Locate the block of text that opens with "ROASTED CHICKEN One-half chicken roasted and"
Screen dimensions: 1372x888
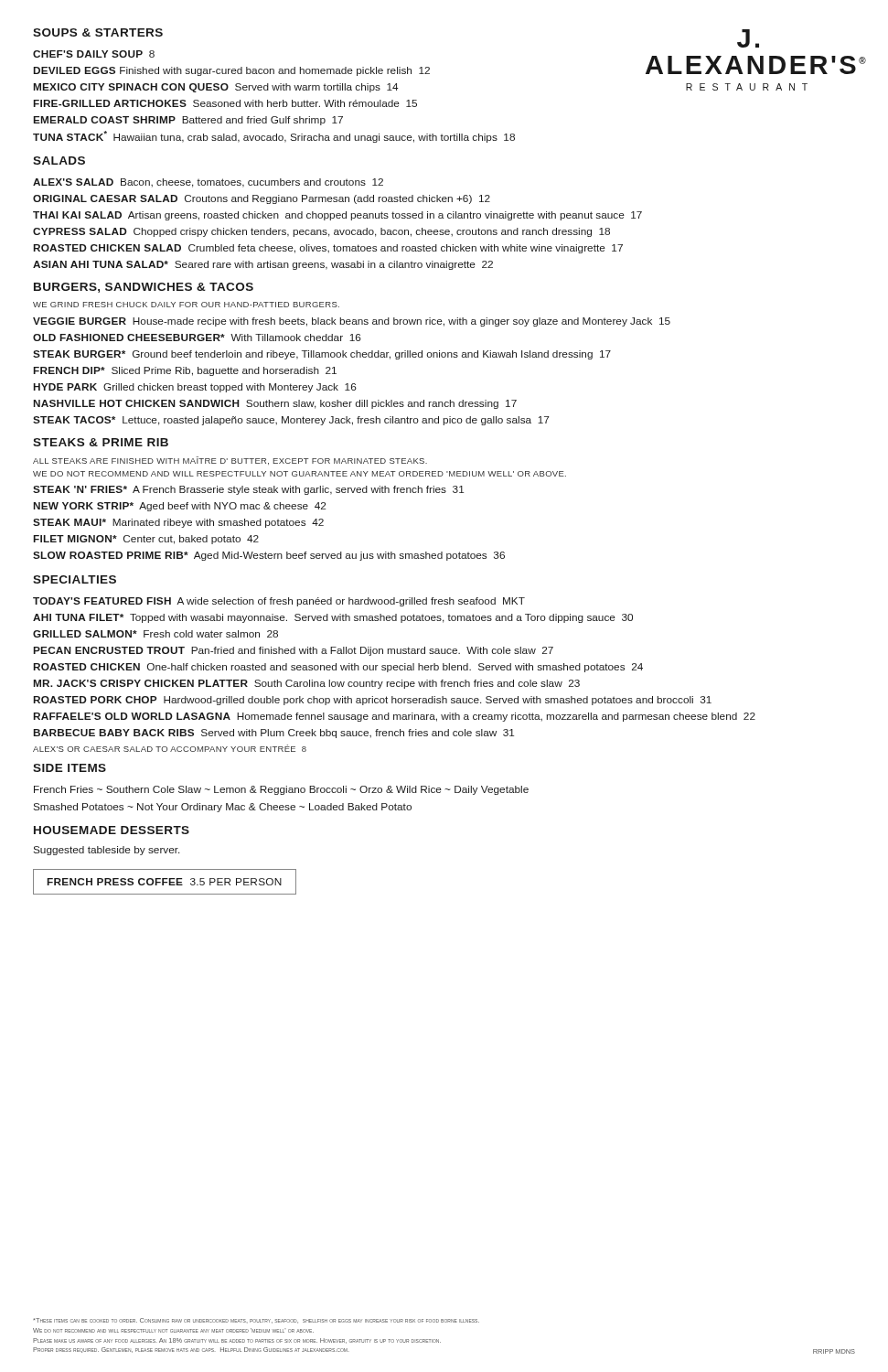[338, 667]
